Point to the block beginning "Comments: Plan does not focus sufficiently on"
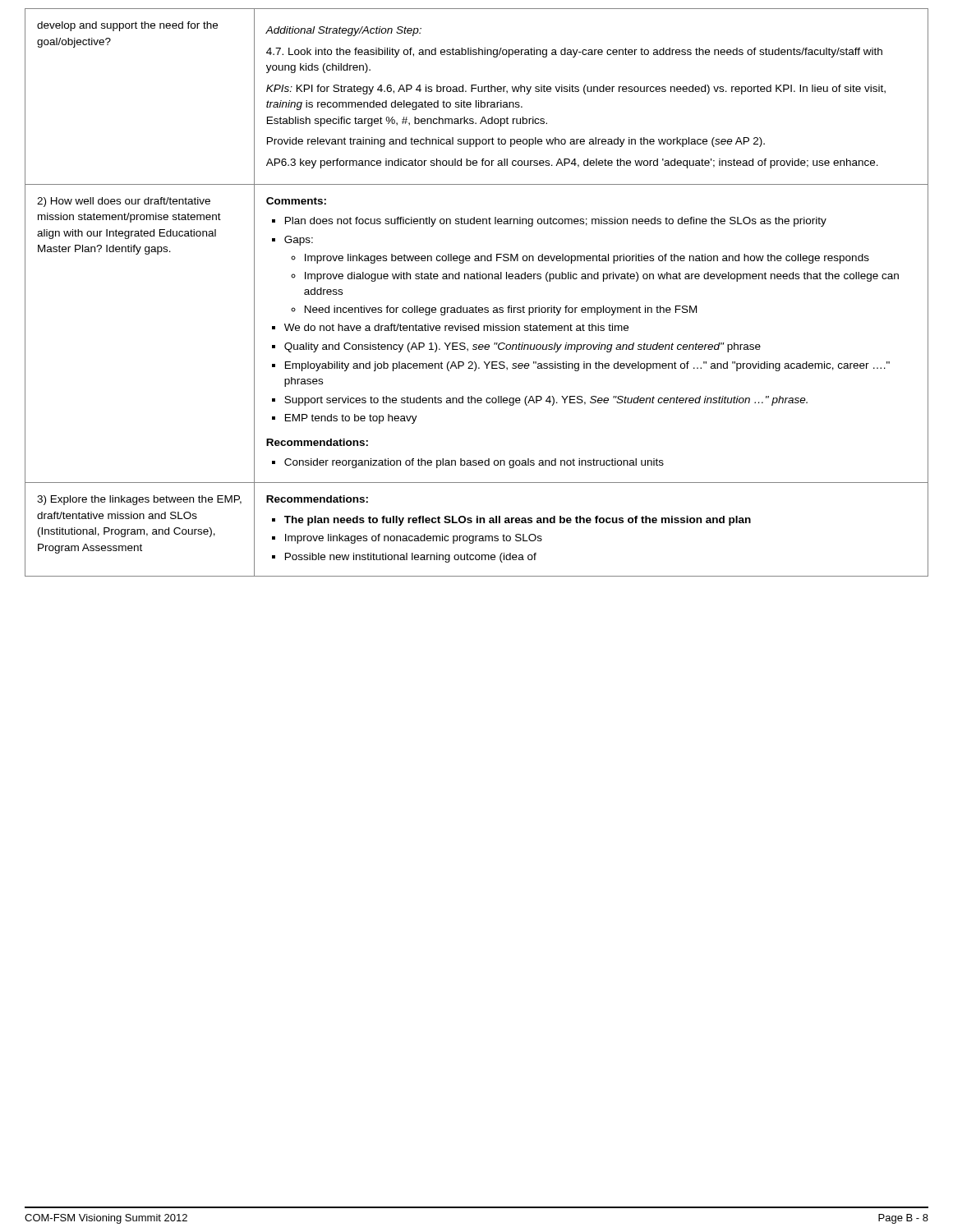 click(591, 332)
